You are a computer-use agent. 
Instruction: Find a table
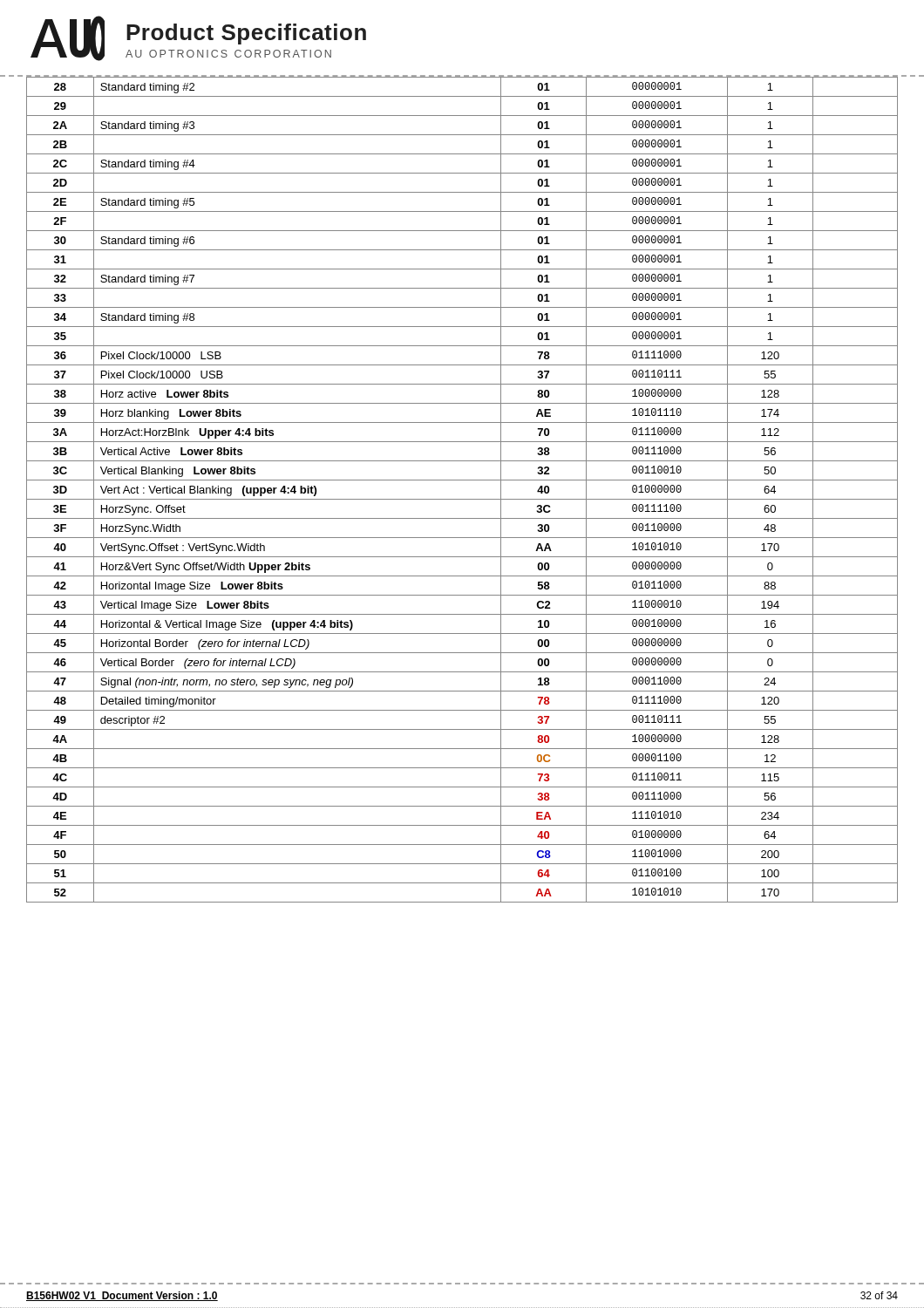(x=462, y=490)
